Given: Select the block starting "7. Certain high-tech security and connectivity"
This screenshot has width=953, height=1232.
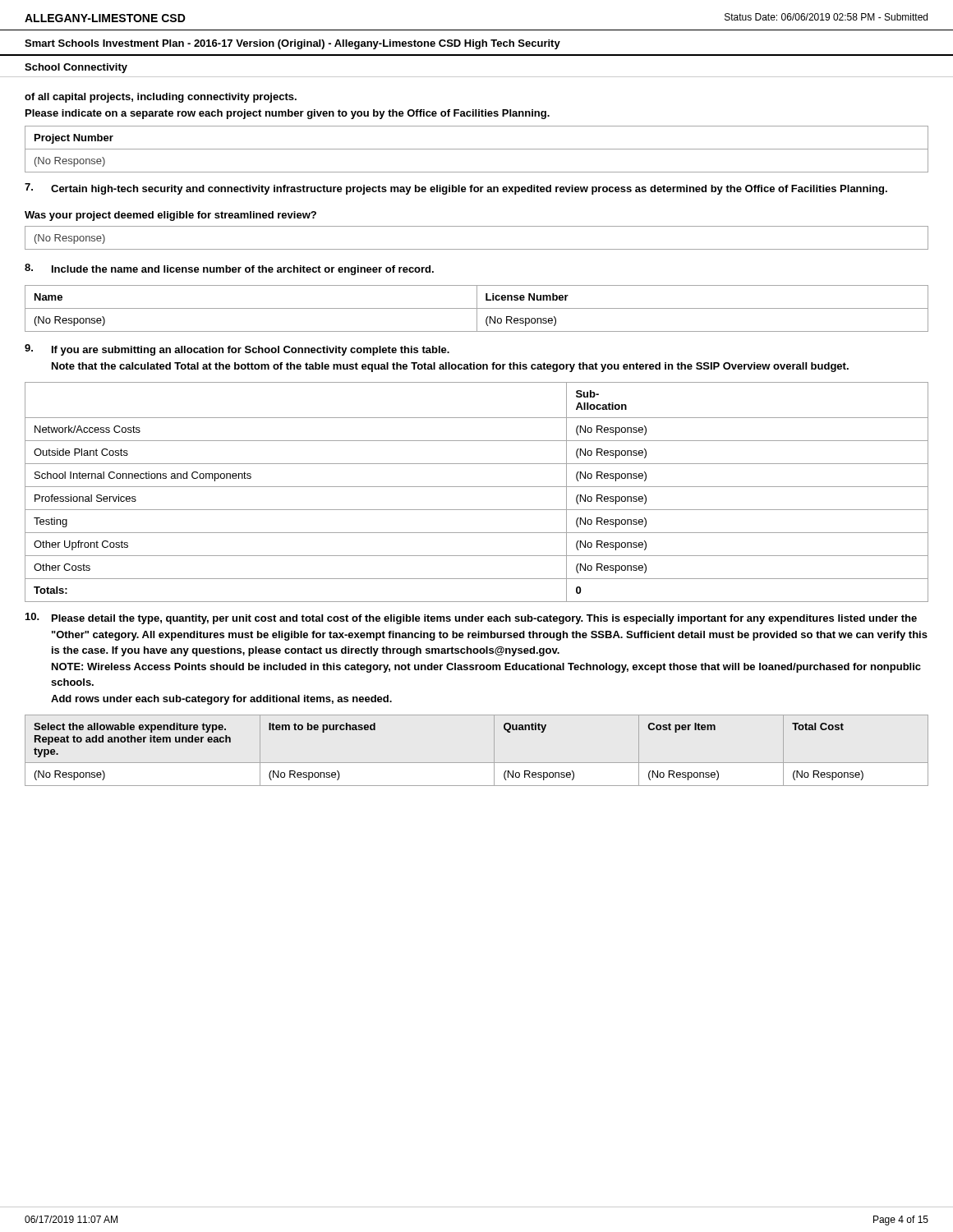Looking at the screenshot, I should click(x=456, y=189).
